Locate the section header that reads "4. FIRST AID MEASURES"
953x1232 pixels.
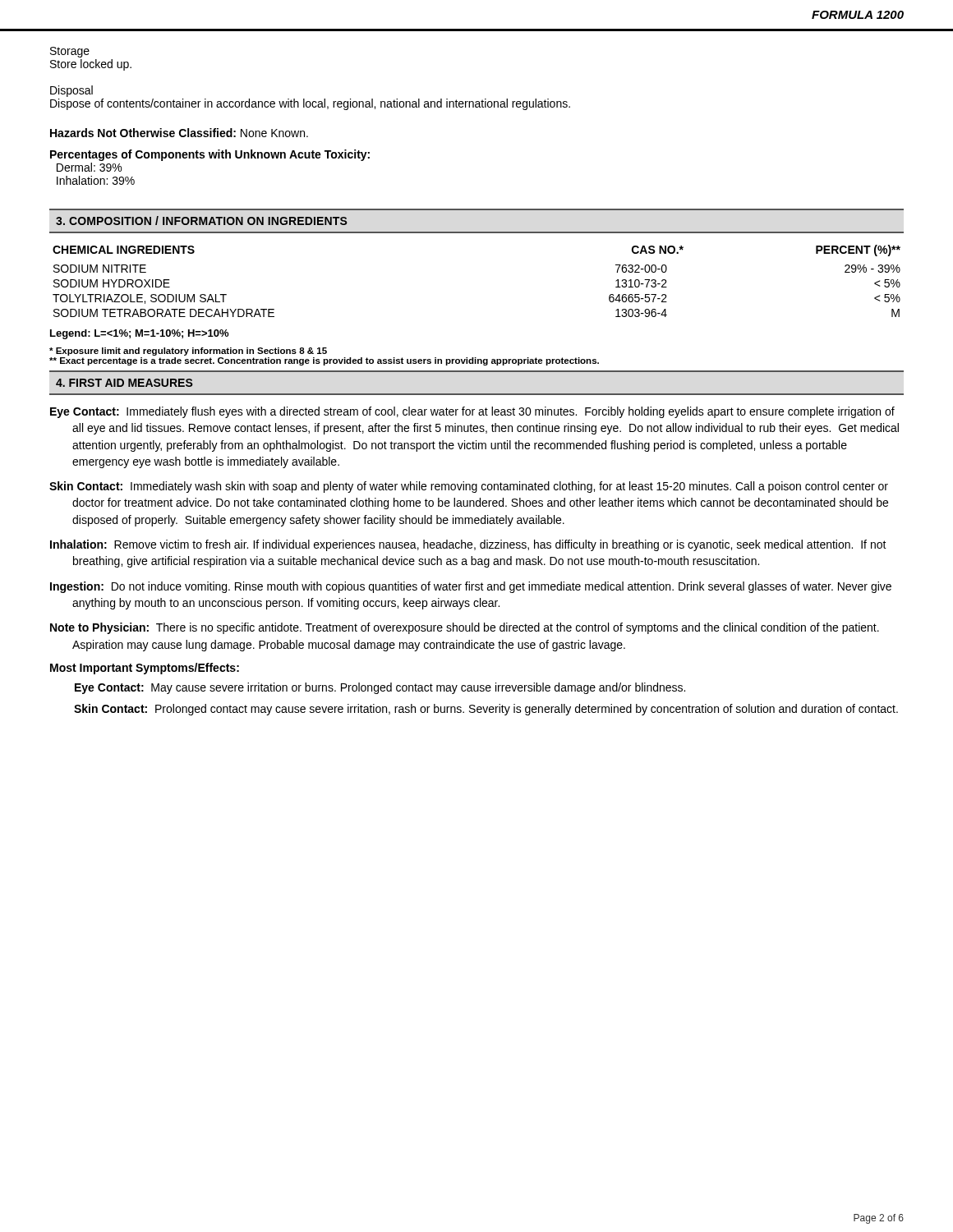124,383
